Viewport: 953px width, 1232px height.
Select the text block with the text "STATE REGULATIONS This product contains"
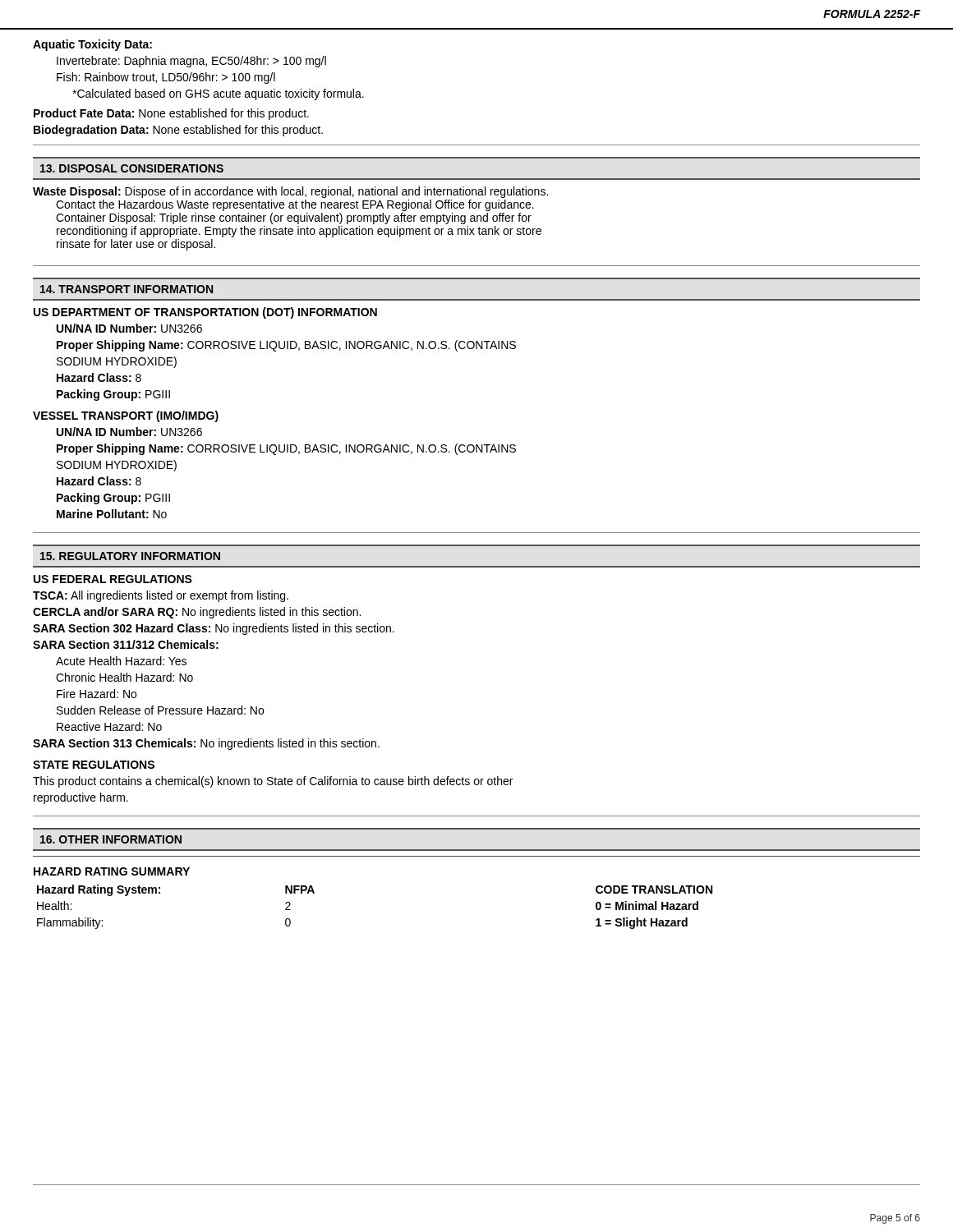point(476,781)
